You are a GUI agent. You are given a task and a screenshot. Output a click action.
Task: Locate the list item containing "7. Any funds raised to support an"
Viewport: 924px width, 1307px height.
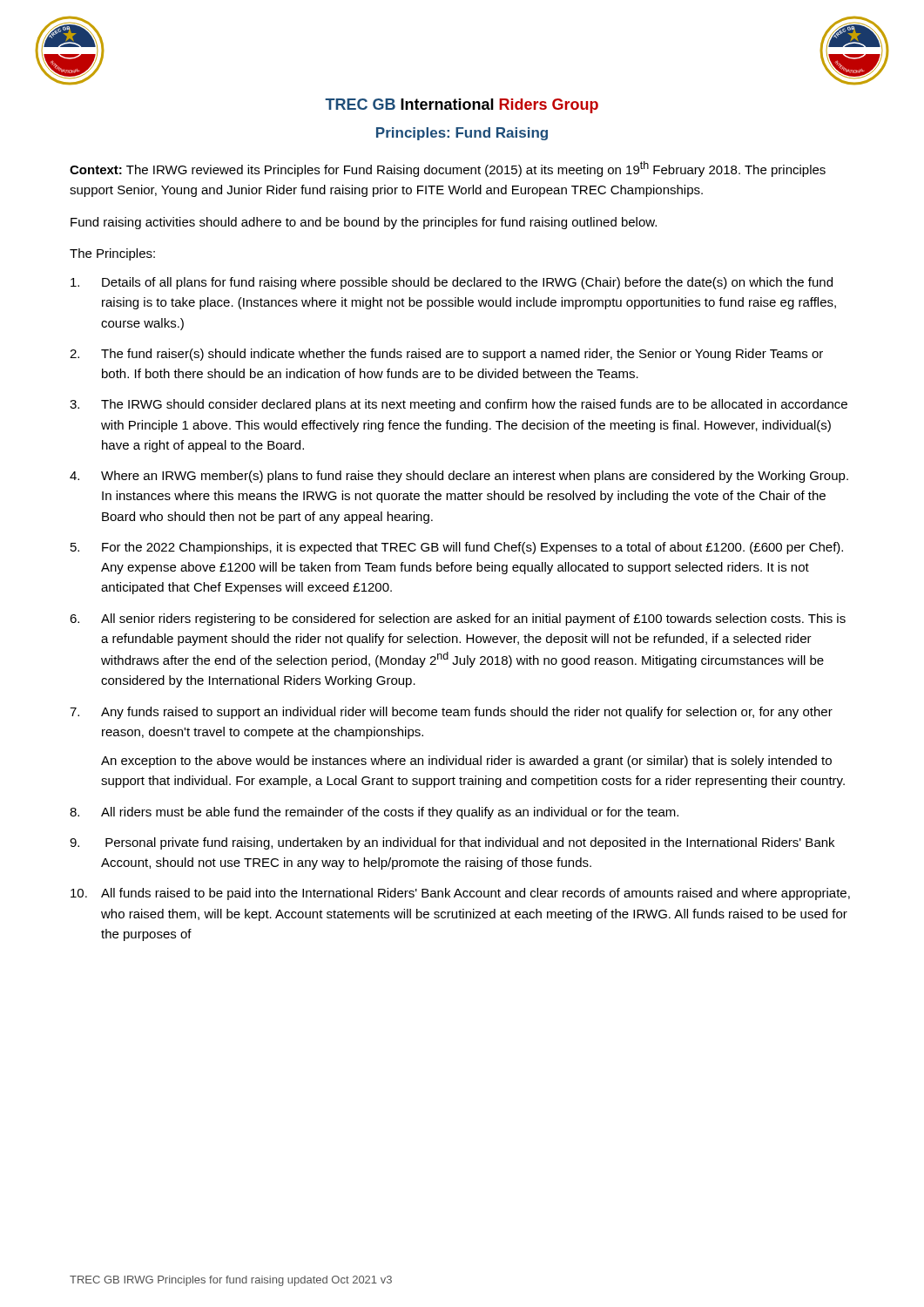pyautogui.click(x=462, y=746)
